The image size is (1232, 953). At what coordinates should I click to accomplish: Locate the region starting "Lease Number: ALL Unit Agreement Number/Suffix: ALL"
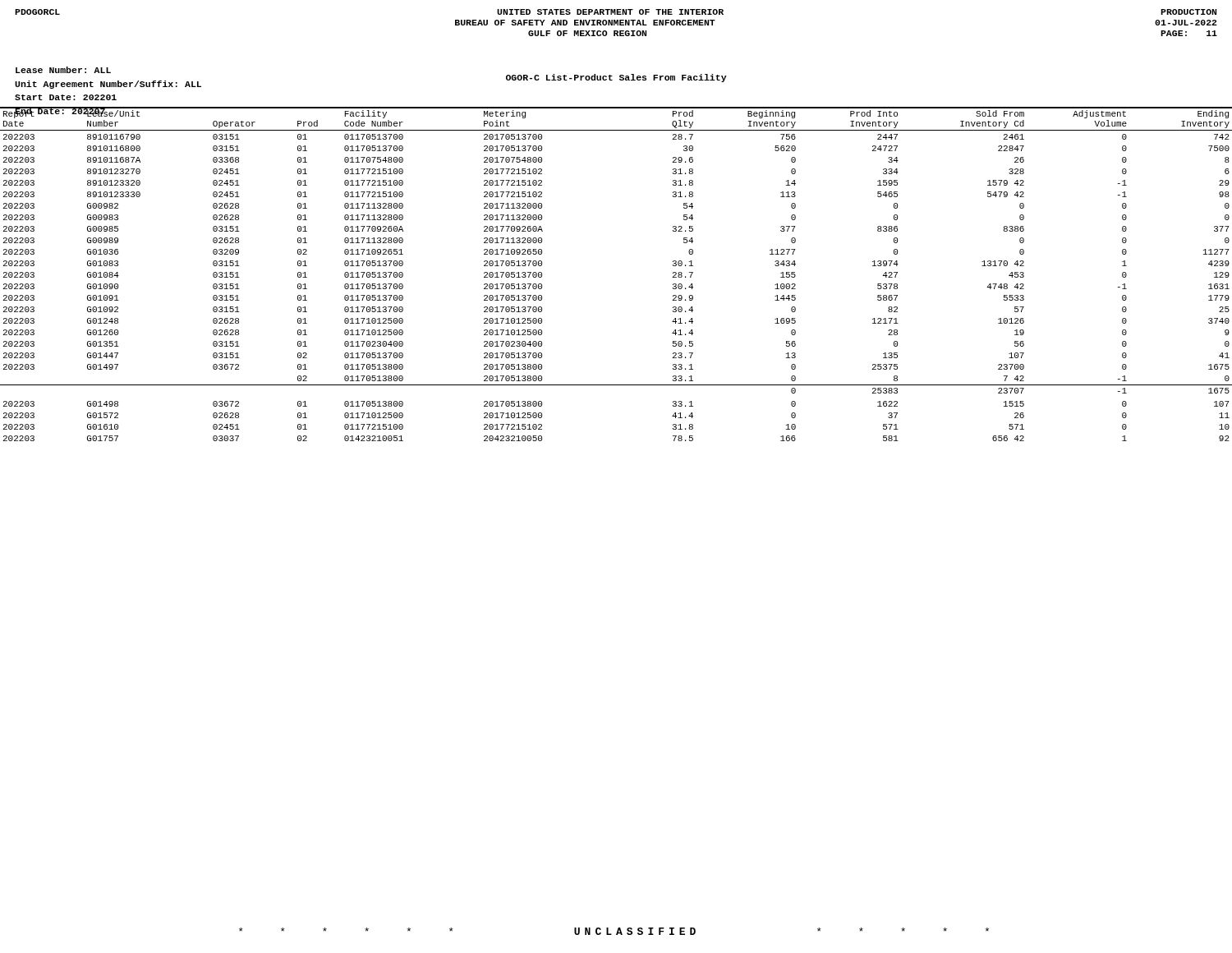(x=108, y=91)
